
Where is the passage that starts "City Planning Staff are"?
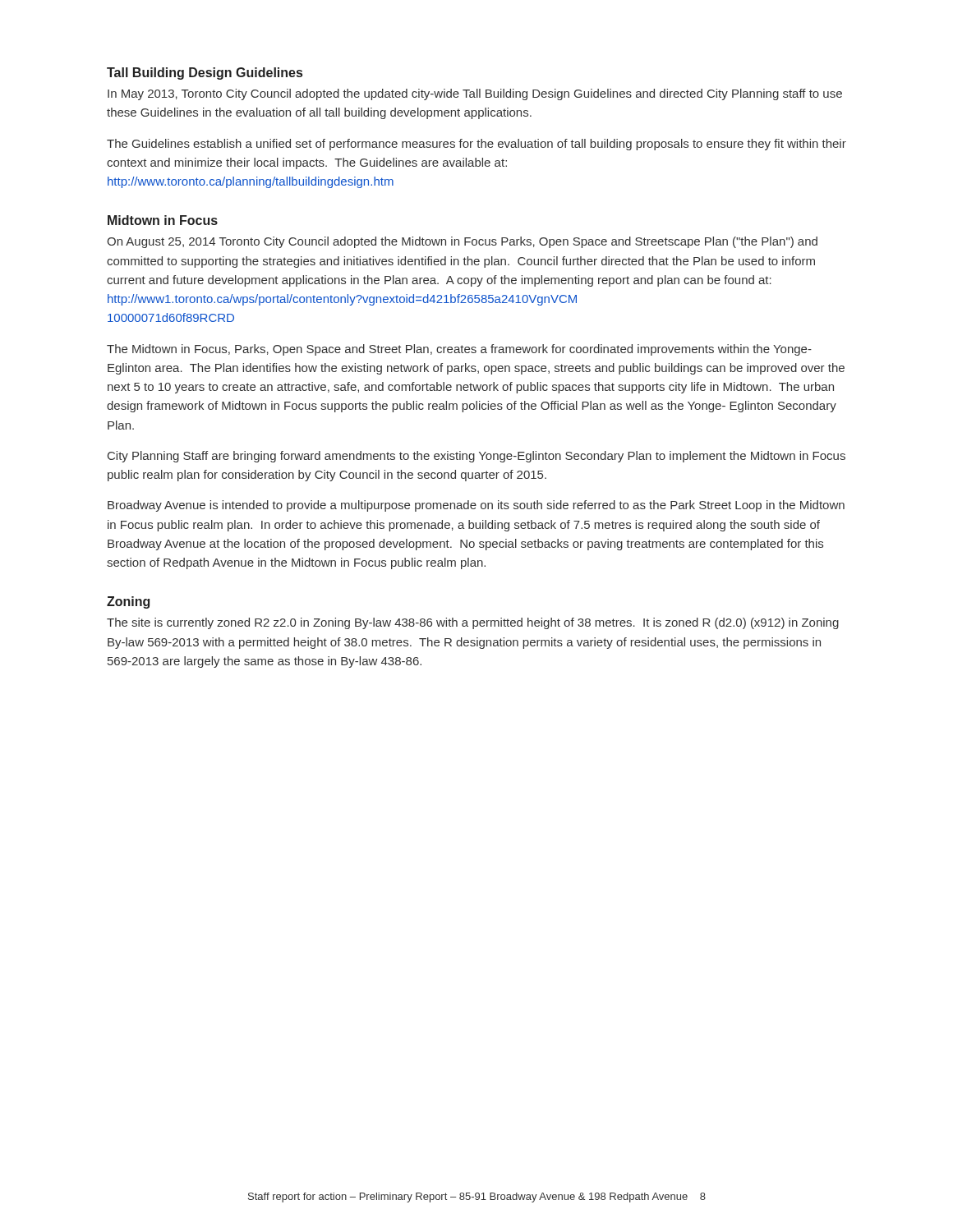pos(476,465)
